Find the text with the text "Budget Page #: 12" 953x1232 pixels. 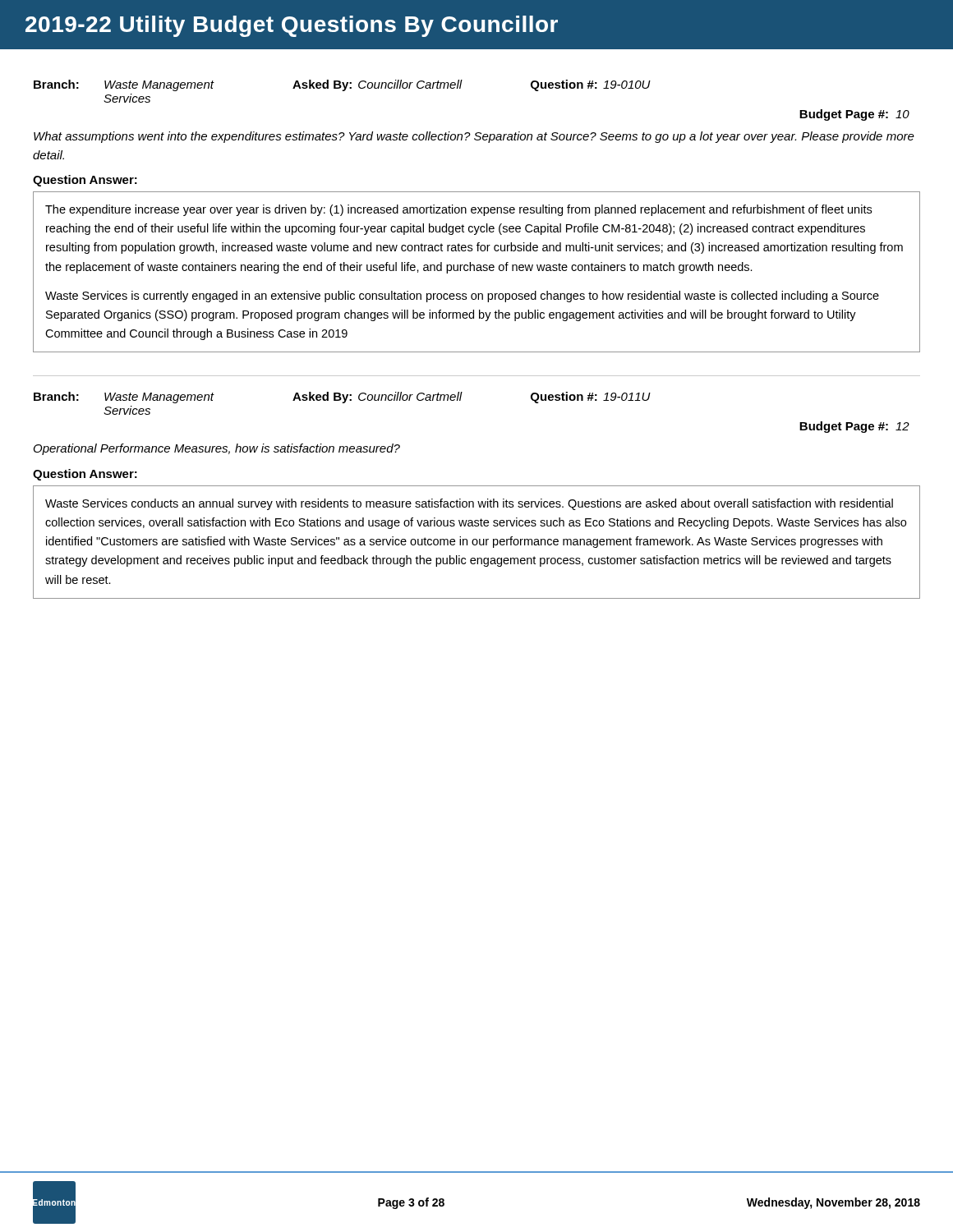[x=860, y=426]
